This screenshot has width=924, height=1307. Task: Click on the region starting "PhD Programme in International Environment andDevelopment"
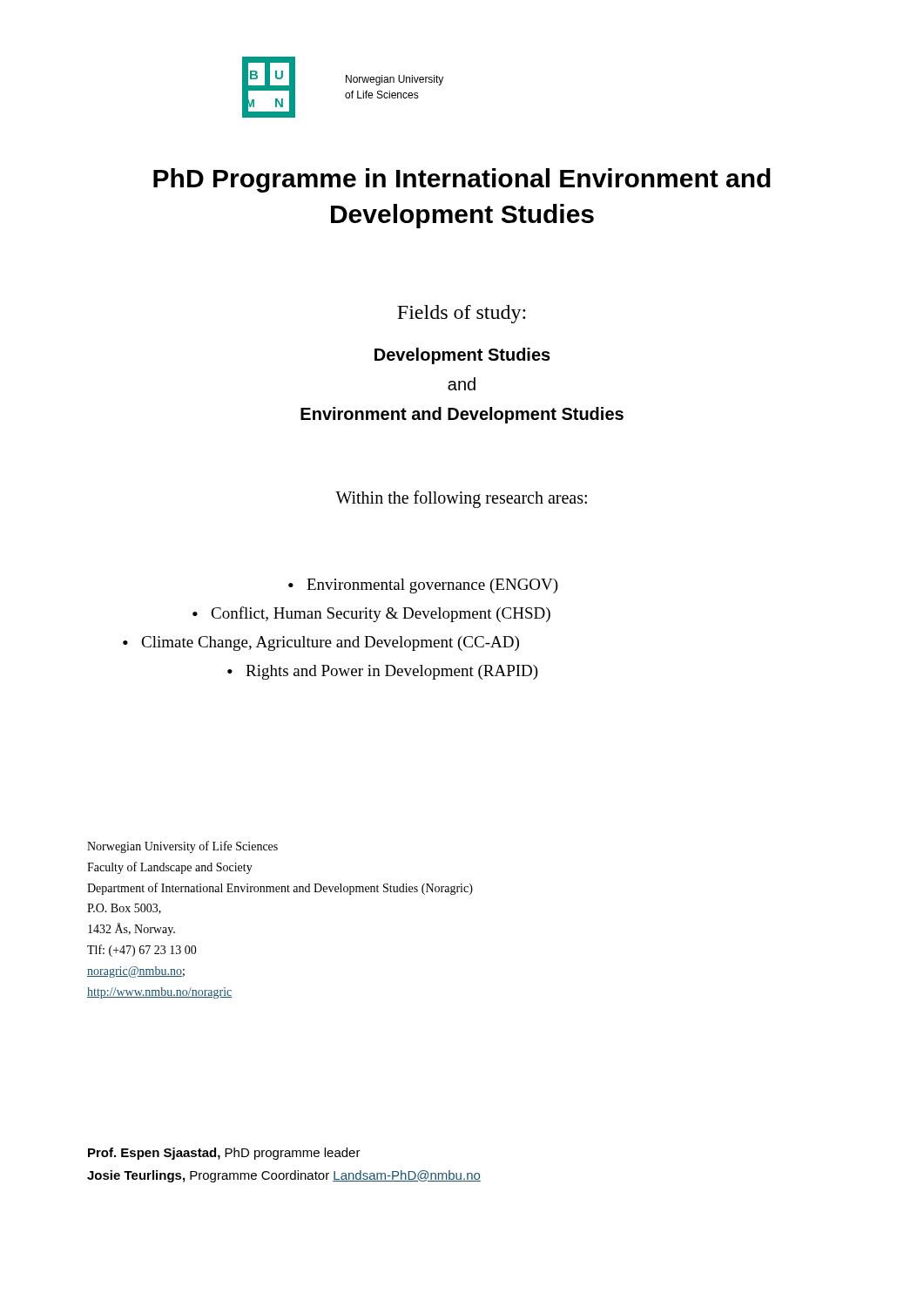(462, 196)
